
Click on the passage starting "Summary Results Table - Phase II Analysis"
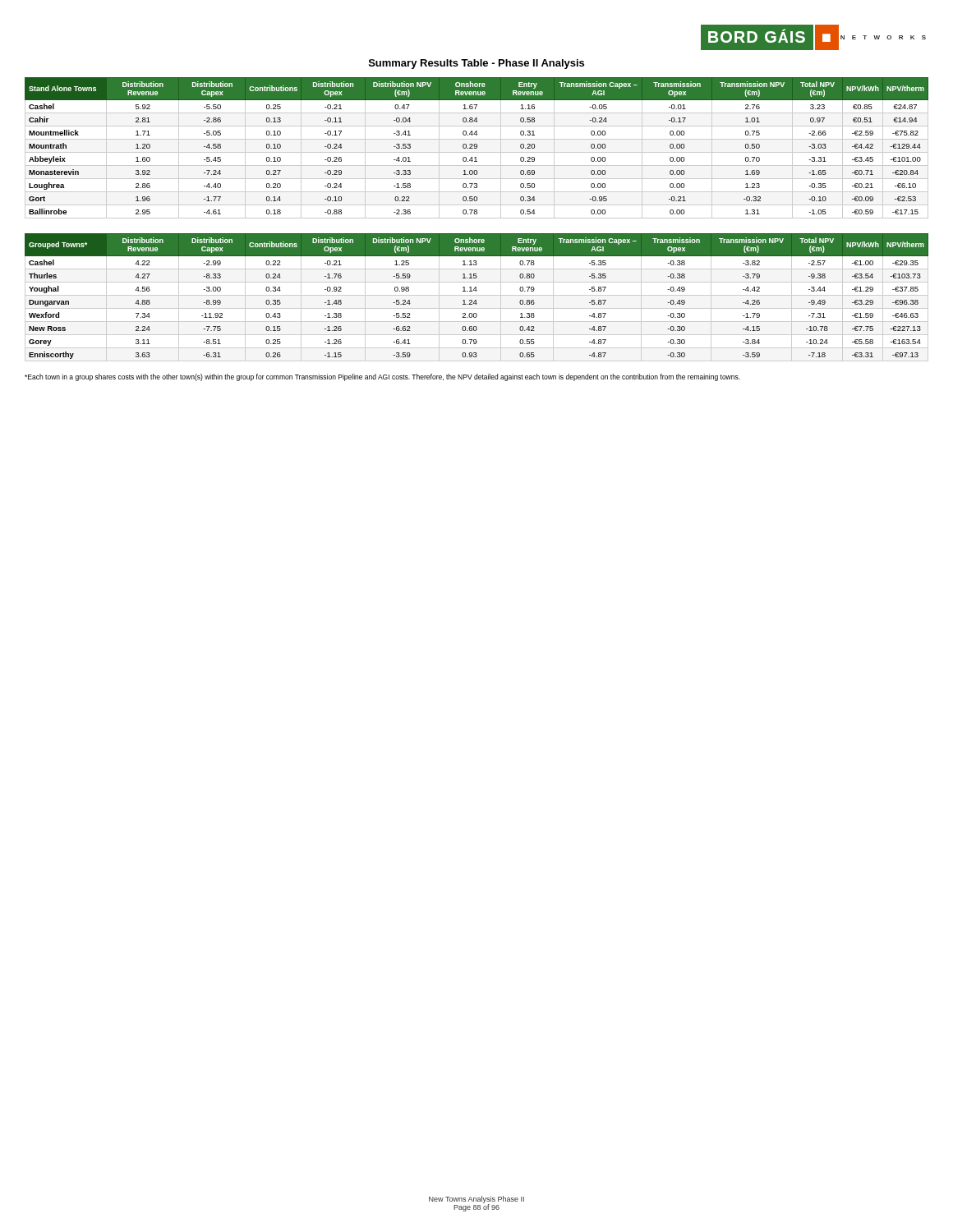click(x=476, y=63)
